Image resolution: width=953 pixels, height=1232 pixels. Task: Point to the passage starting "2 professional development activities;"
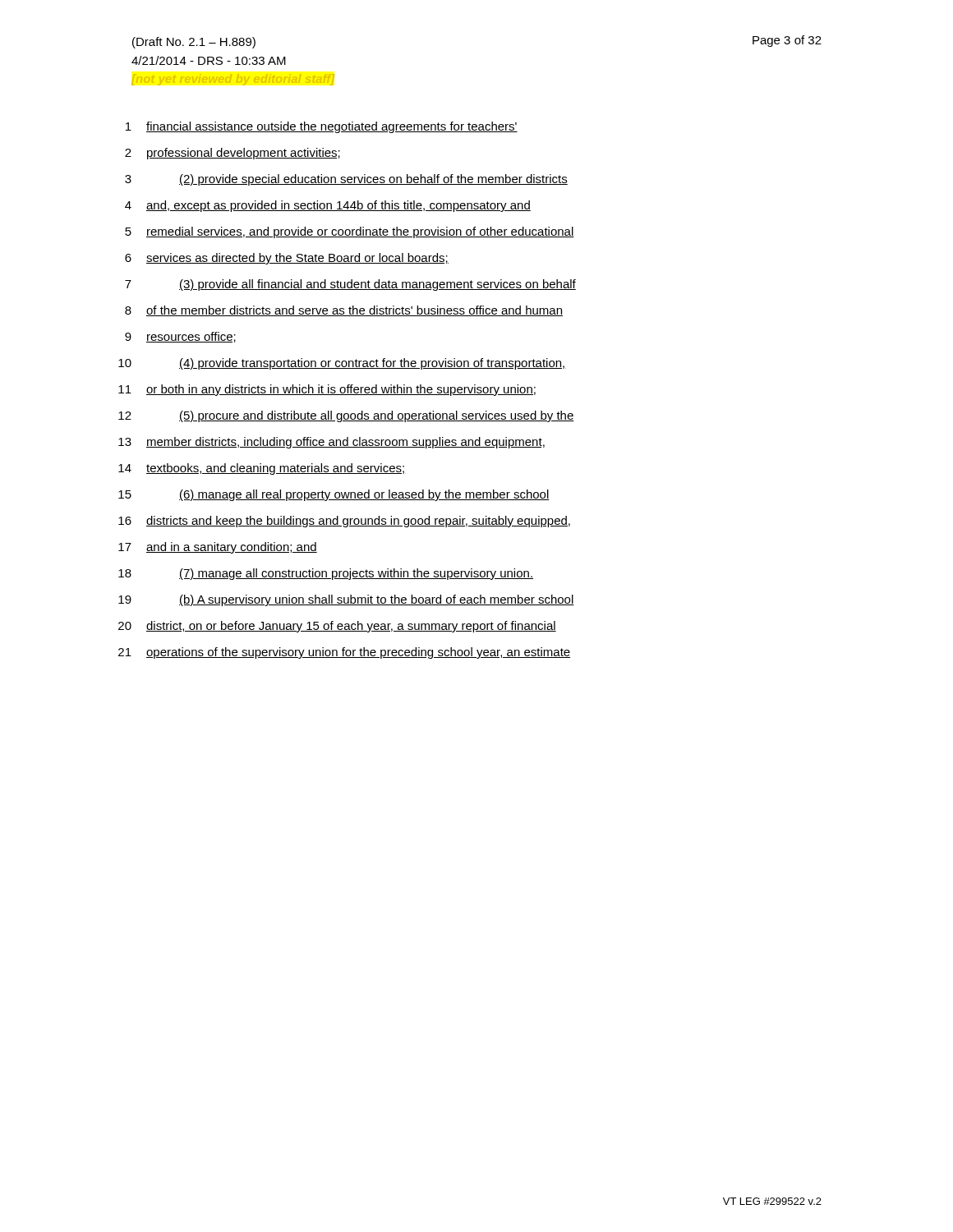click(232, 154)
